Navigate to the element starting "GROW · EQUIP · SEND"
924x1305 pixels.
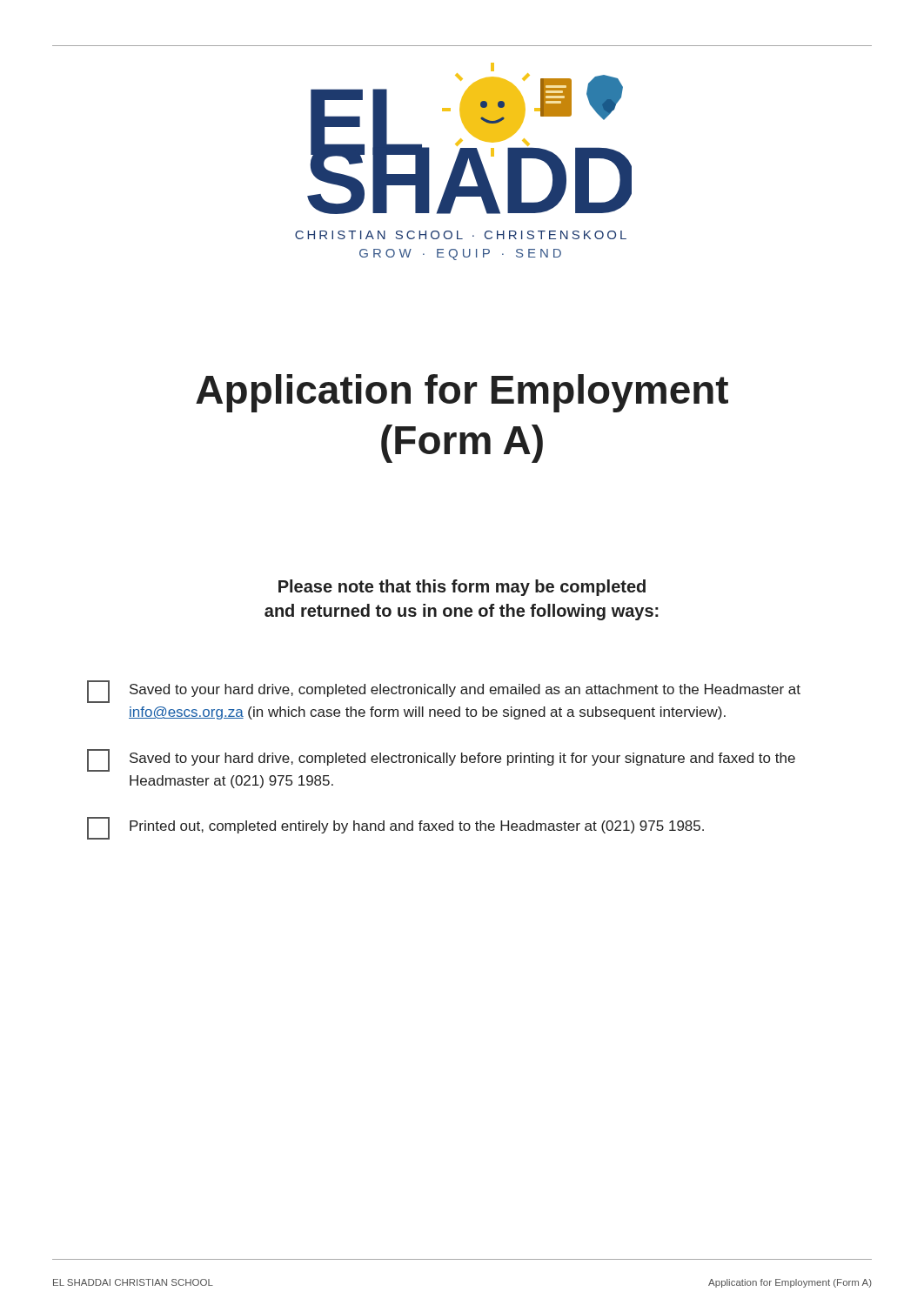462,253
